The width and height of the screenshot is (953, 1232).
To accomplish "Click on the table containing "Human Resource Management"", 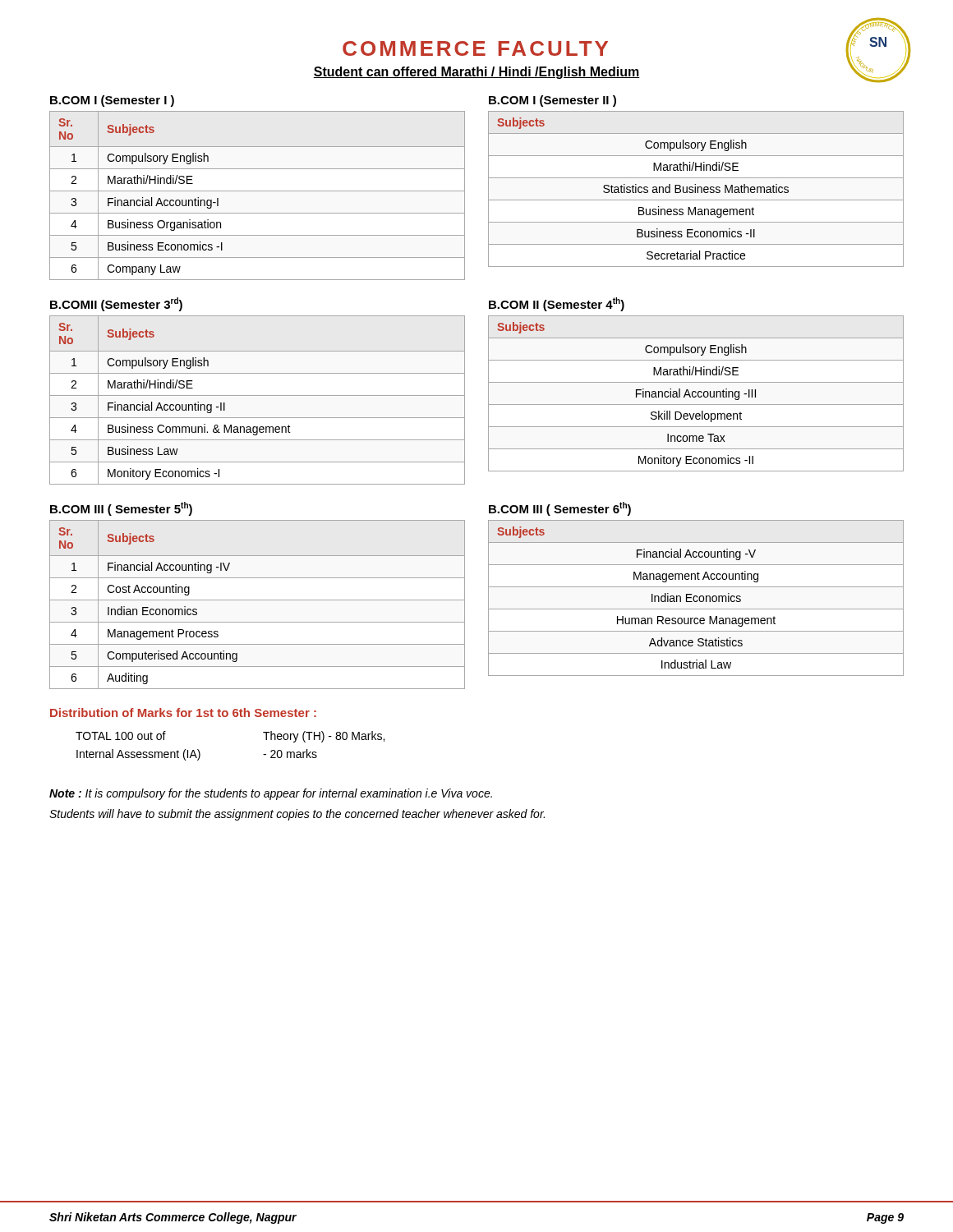I will pos(696,598).
